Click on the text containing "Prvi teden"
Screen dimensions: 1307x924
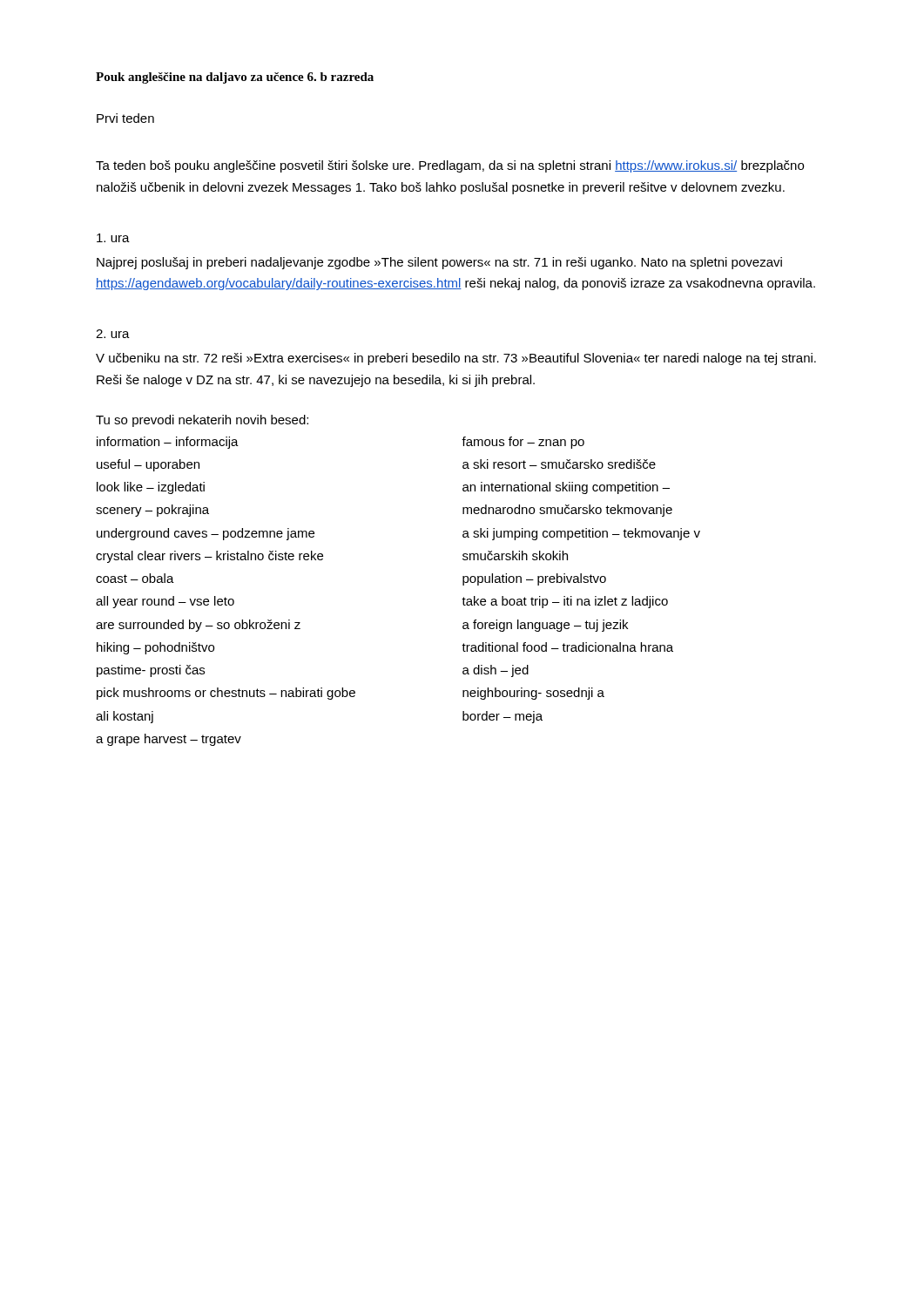coord(125,118)
